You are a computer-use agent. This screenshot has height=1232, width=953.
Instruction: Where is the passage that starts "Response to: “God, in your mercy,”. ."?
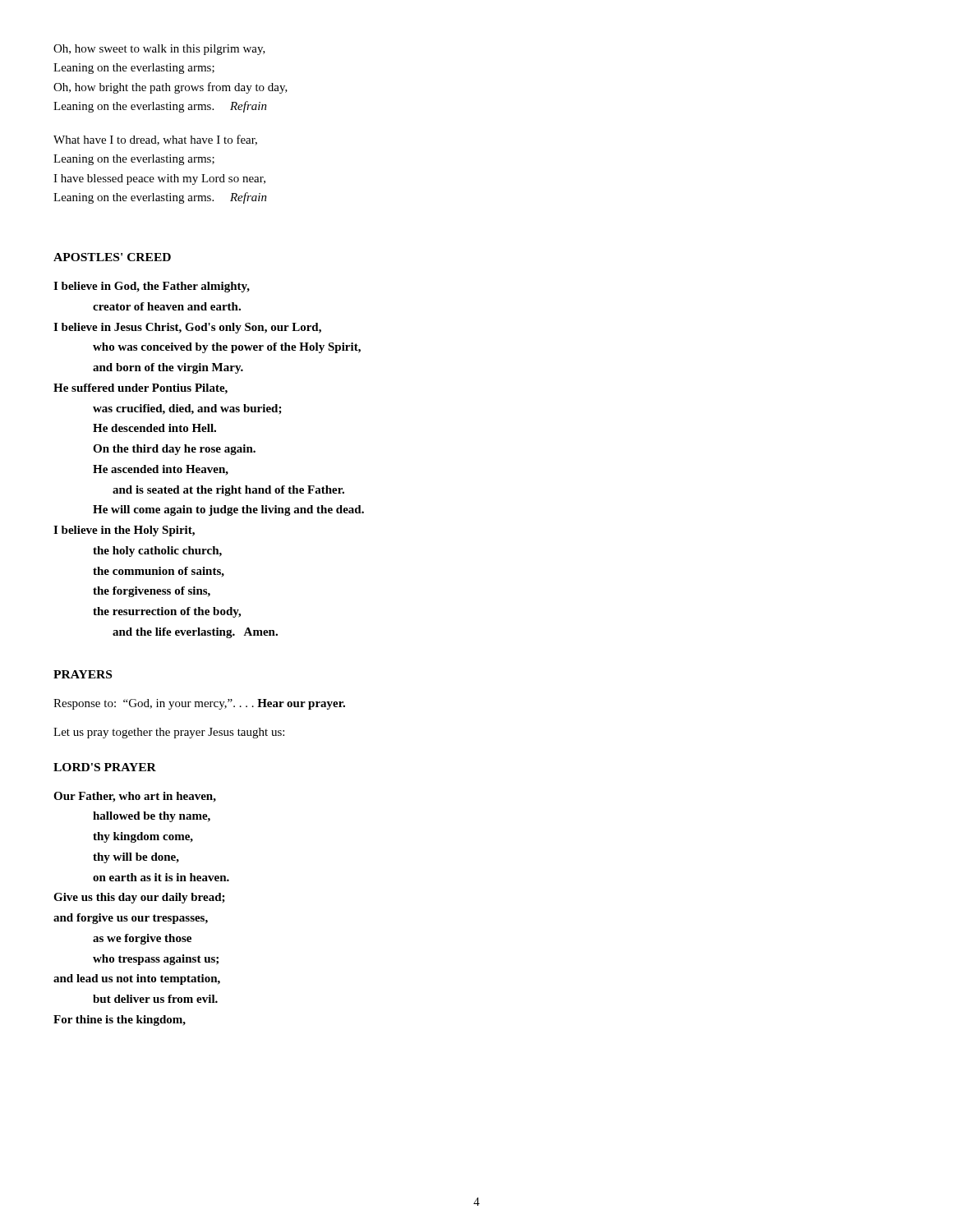200,703
